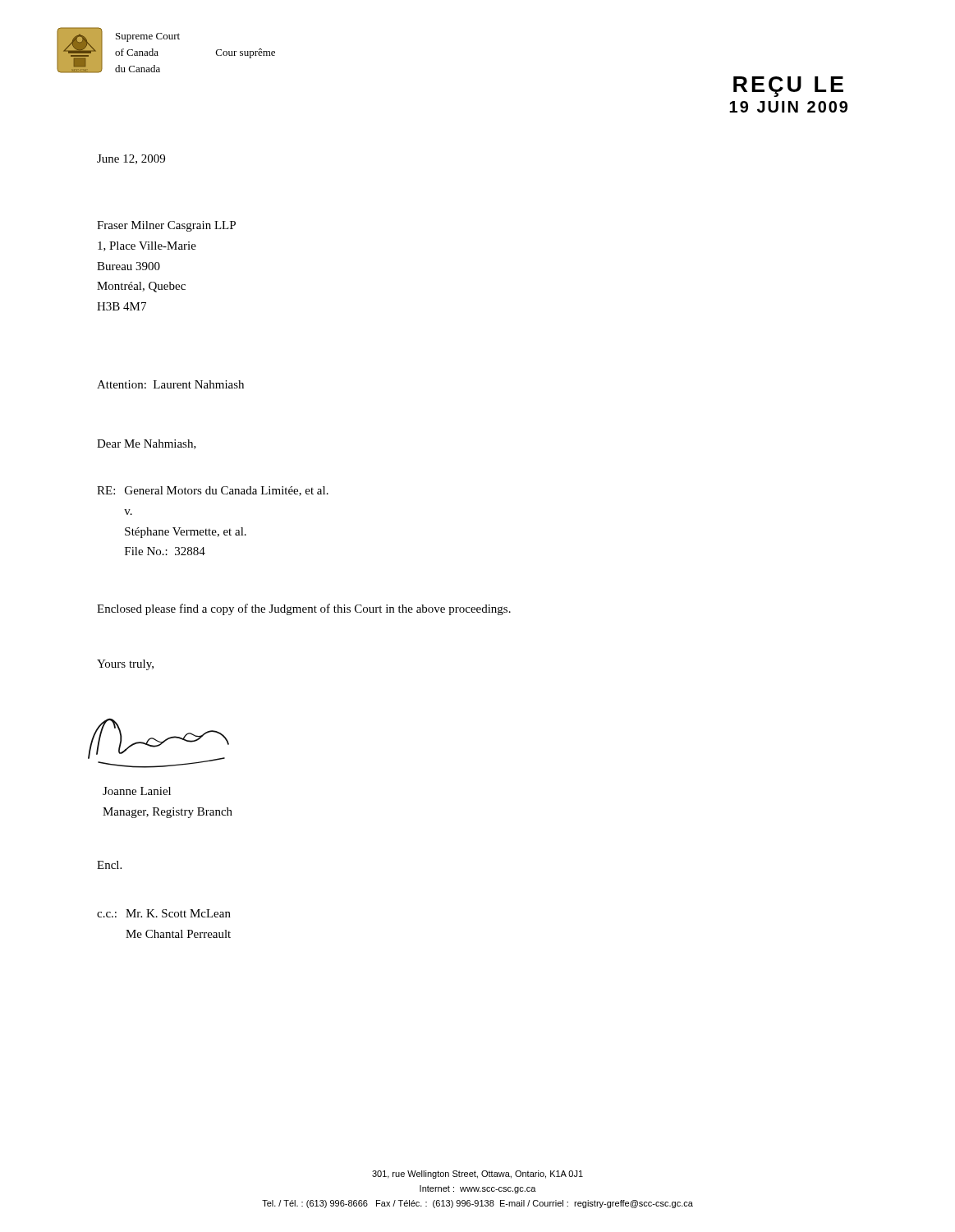
Task: Click where it says "Dear Me Nahmiash,"
Action: click(147, 444)
